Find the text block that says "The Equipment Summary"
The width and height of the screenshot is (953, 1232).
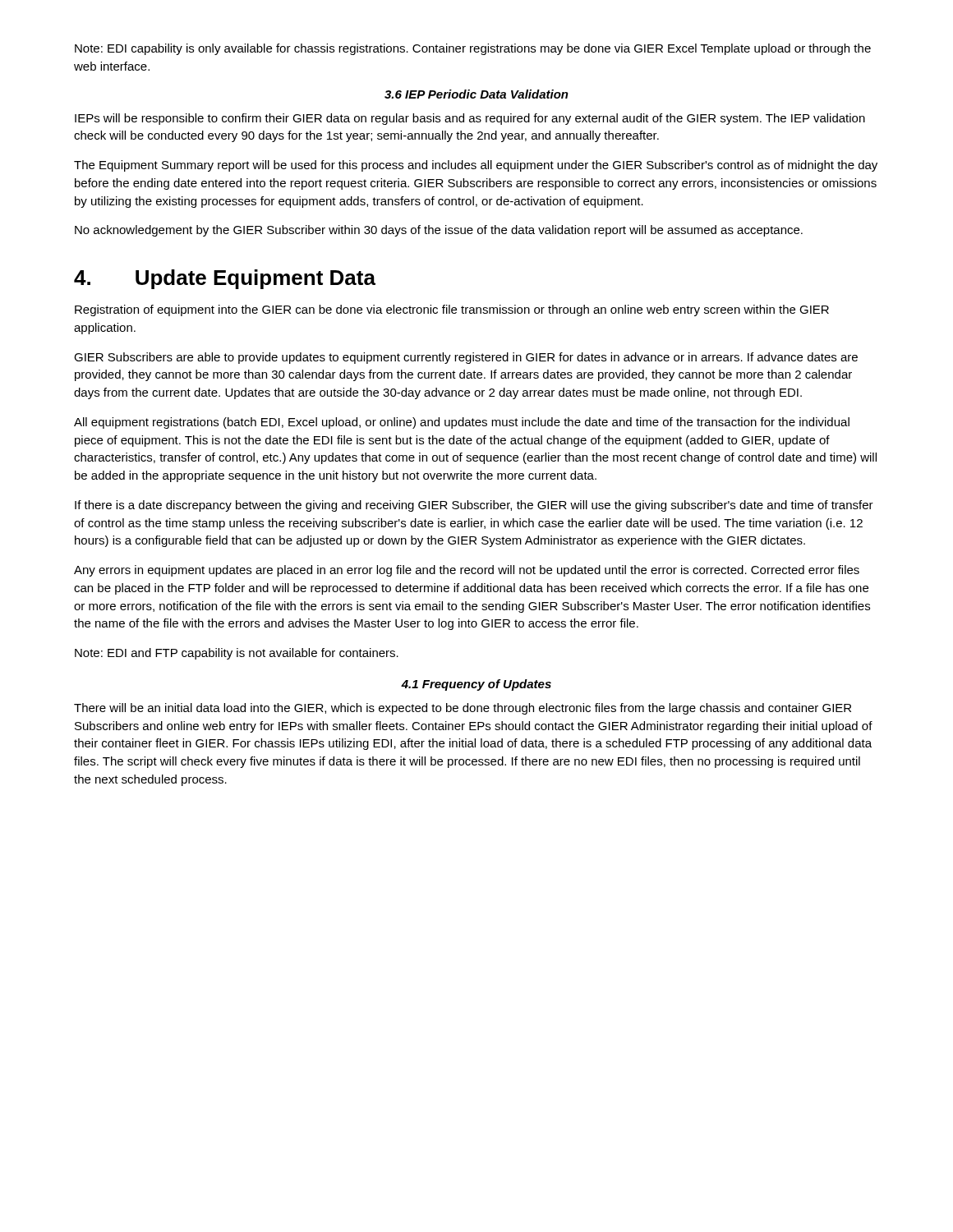click(x=476, y=183)
